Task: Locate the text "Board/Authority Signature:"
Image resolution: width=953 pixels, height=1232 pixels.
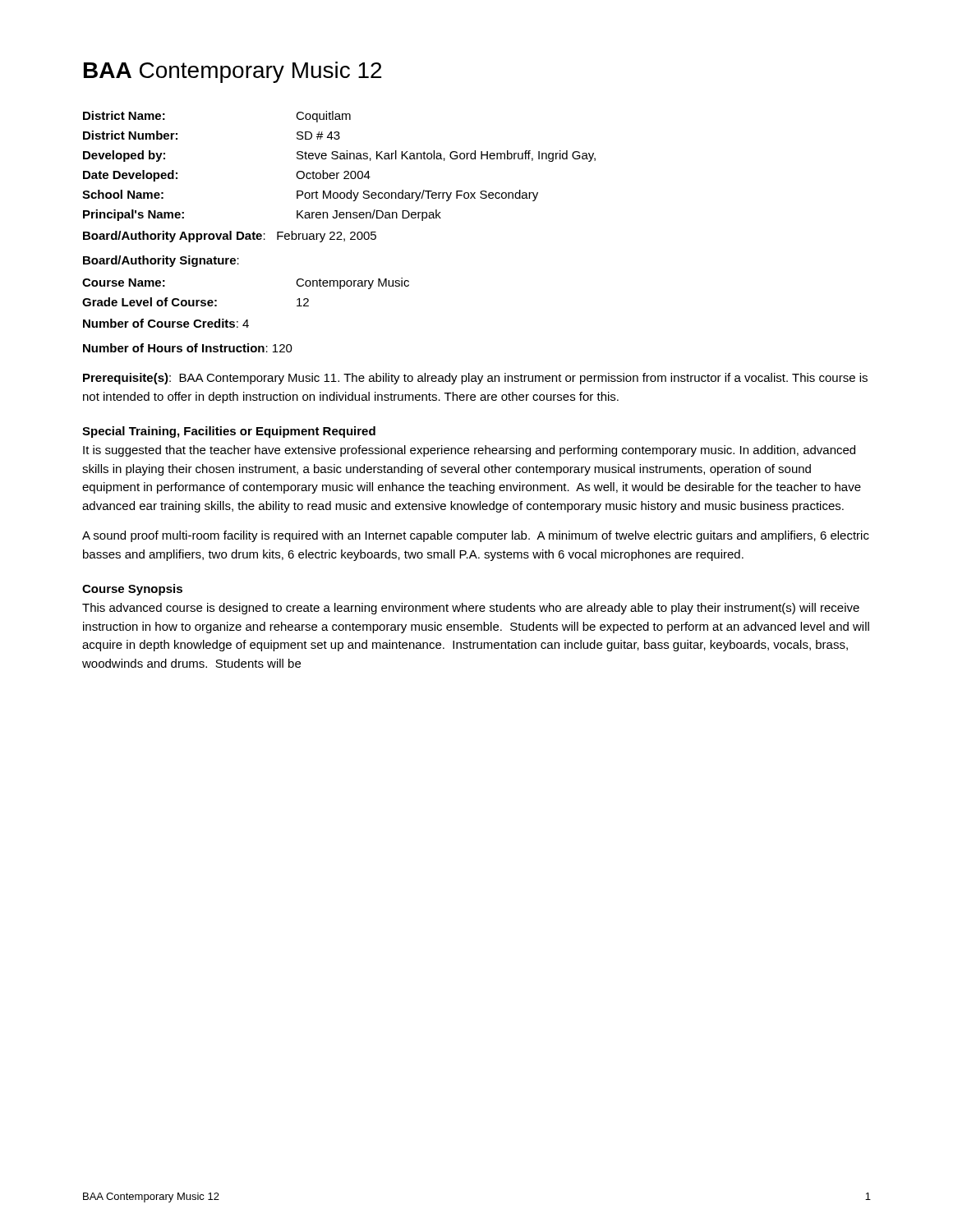Action: 161,261
